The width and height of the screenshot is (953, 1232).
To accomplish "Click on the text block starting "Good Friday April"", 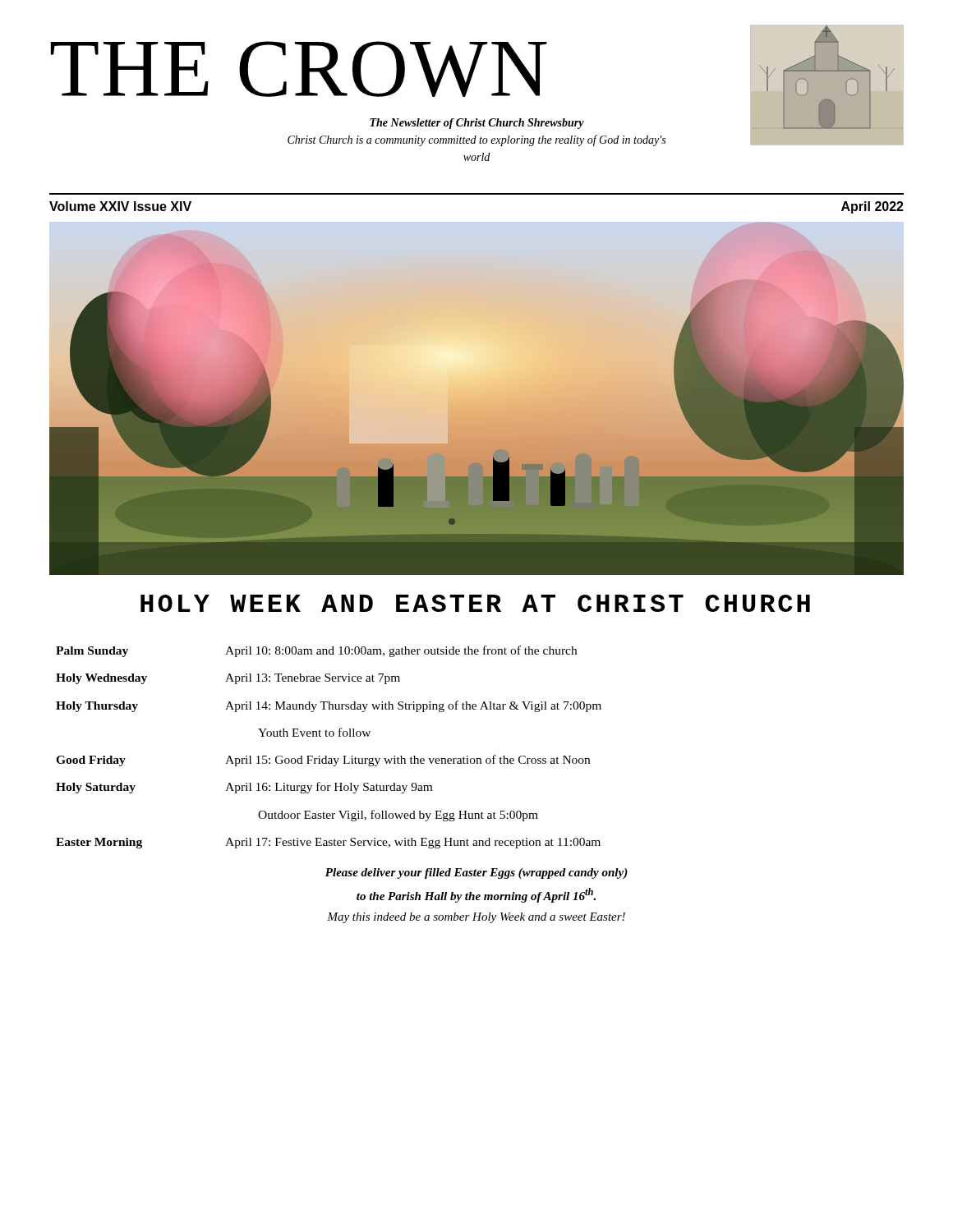I will point(476,759).
